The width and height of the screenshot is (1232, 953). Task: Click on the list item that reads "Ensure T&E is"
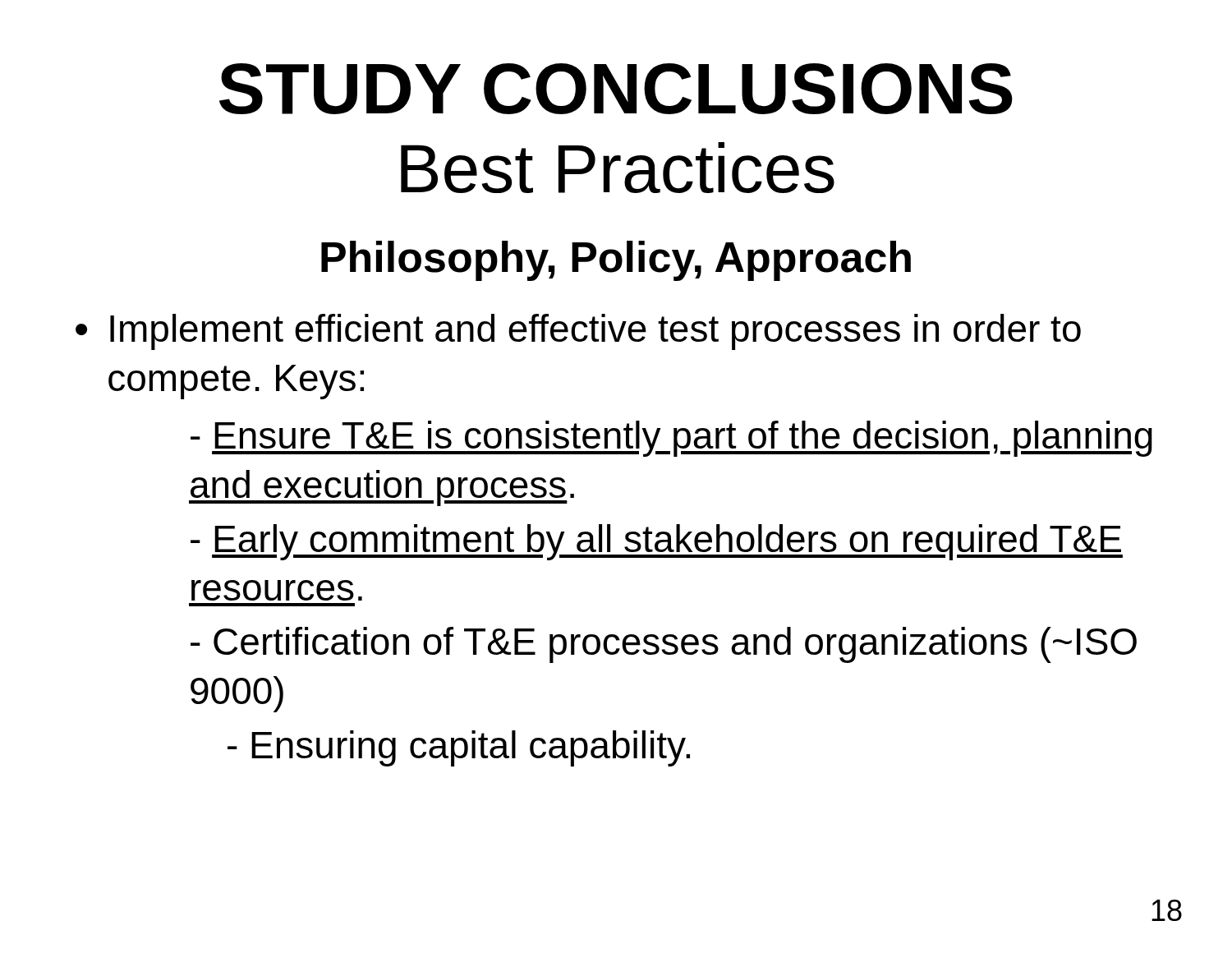(x=672, y=460)
